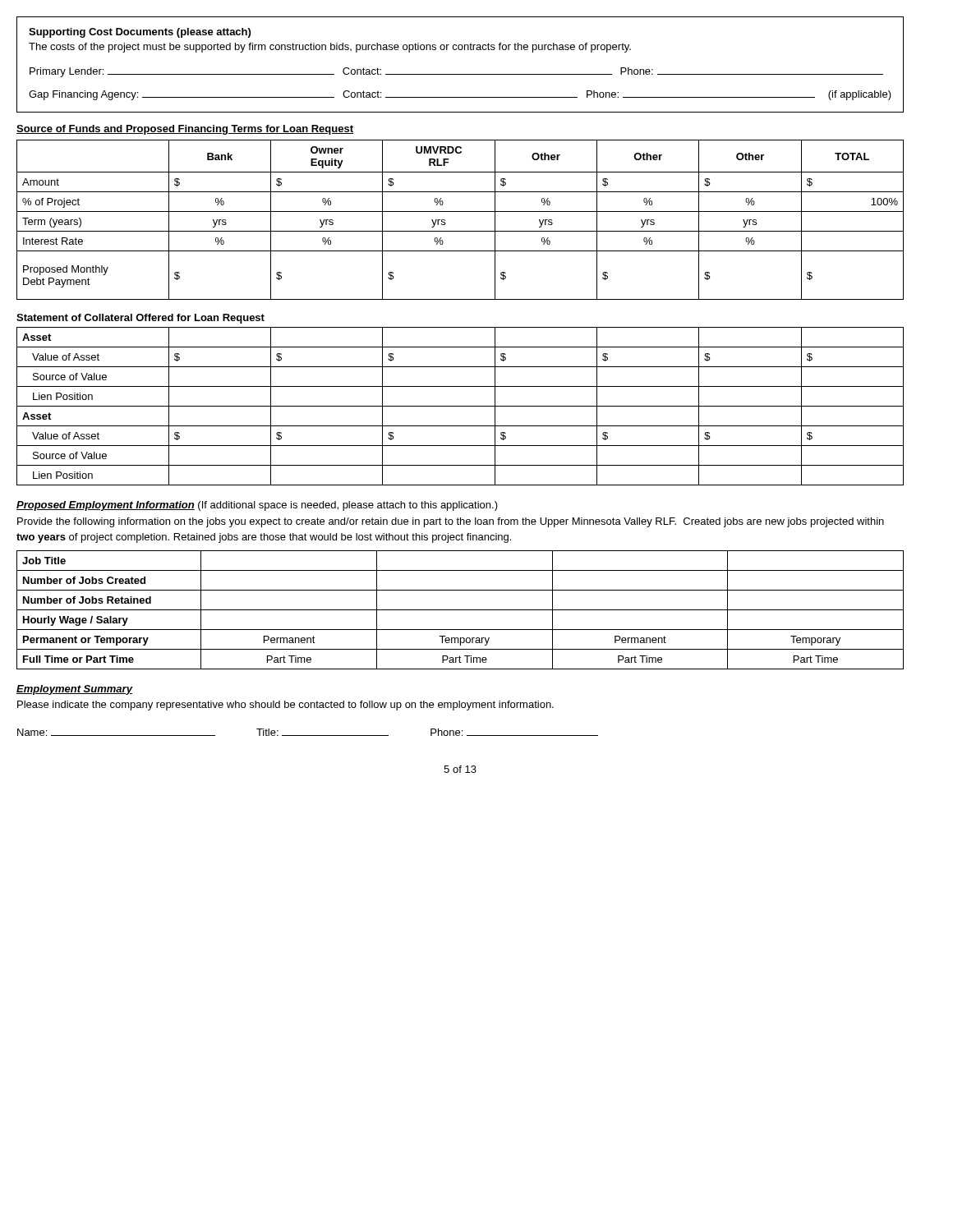Find the passage starting "Primary Lender: Contact: Phone:"
Viewport: 953px width, 1232px height.
(x=456, y=69)
